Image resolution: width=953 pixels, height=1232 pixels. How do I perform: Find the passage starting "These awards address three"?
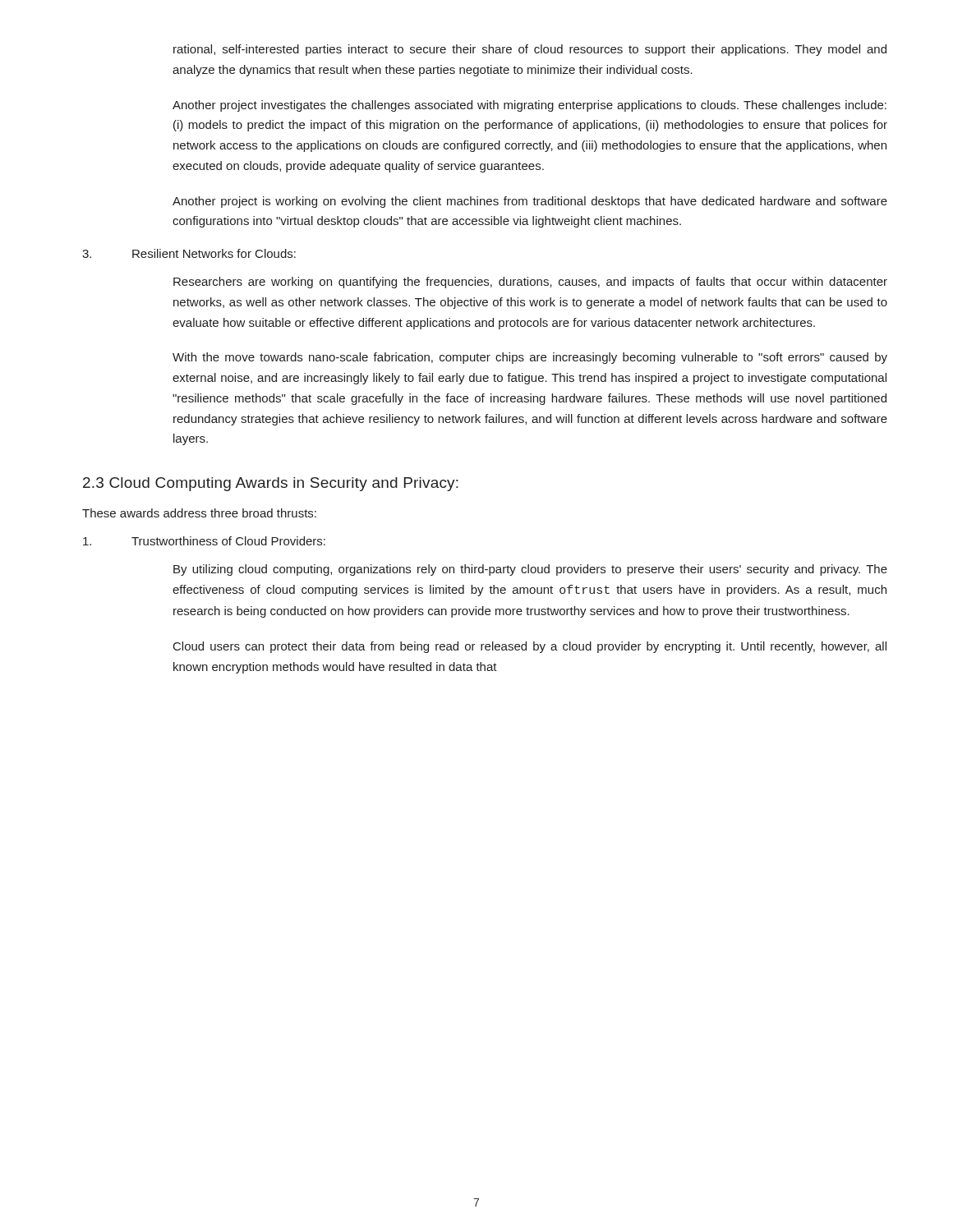click(200, 513)
